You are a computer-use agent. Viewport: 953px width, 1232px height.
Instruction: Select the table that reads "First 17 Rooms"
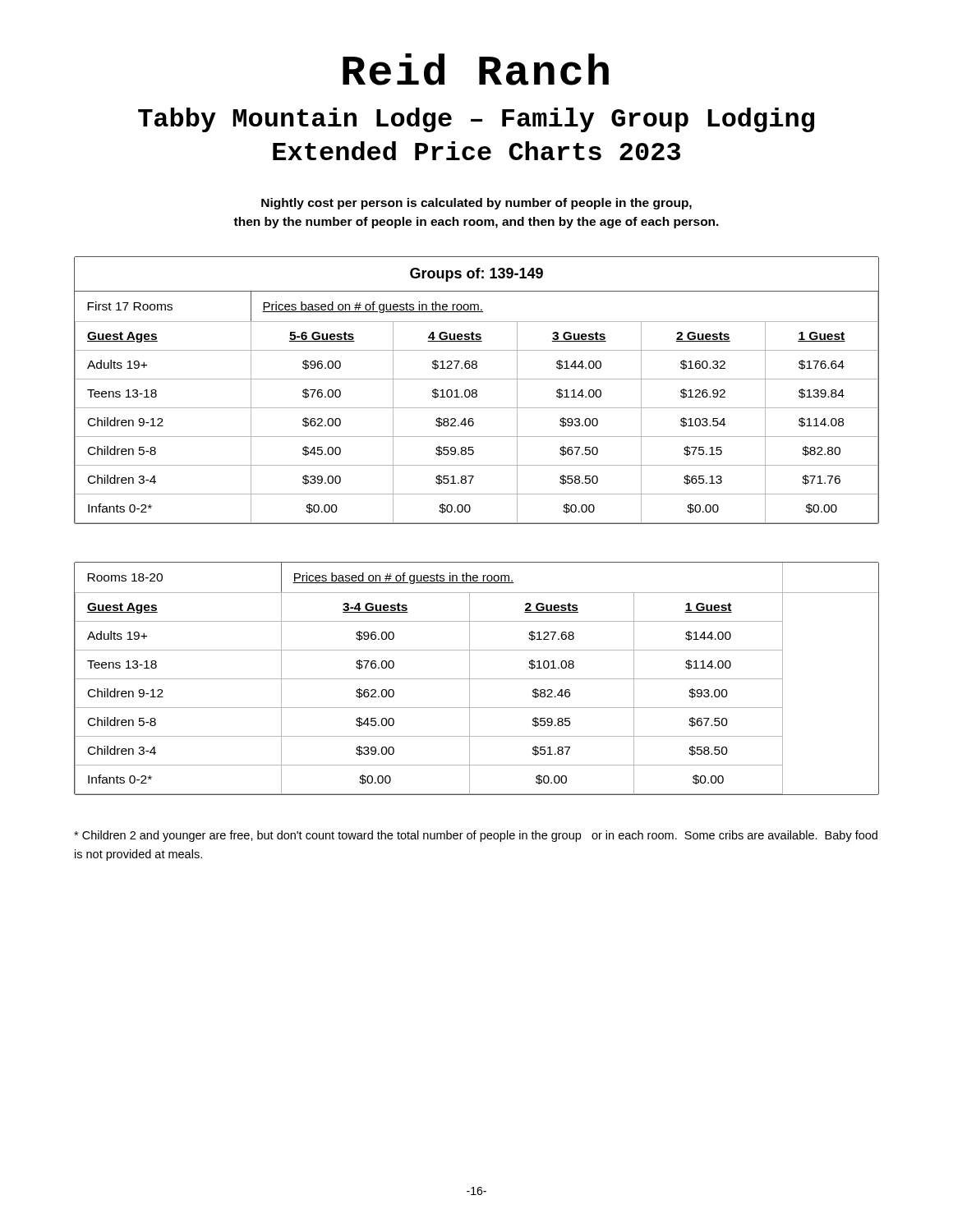click(x=476, y=390)
